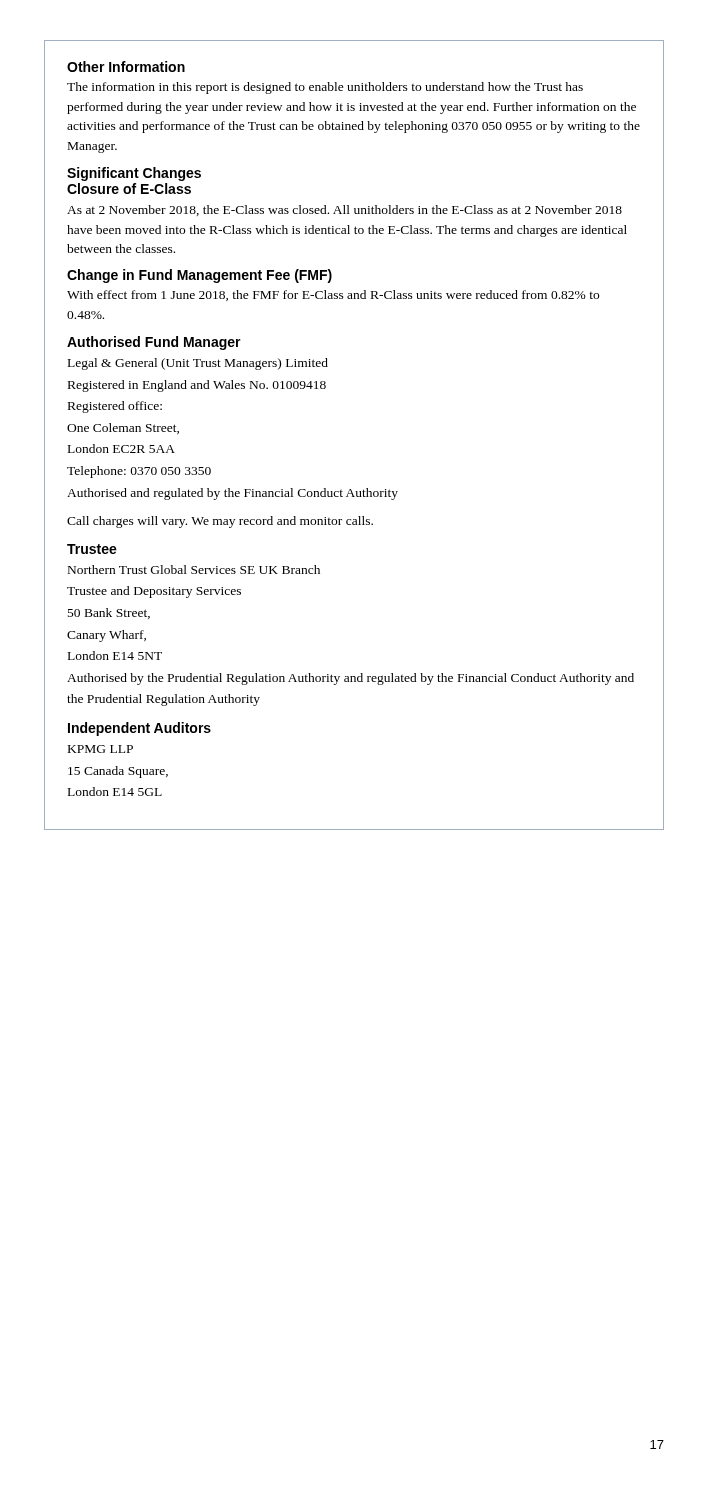Navigate to the passage starting "Independent Auditors"
Image resolution: width=708 pixels, height=1500 pixels.
pos(139,728)
